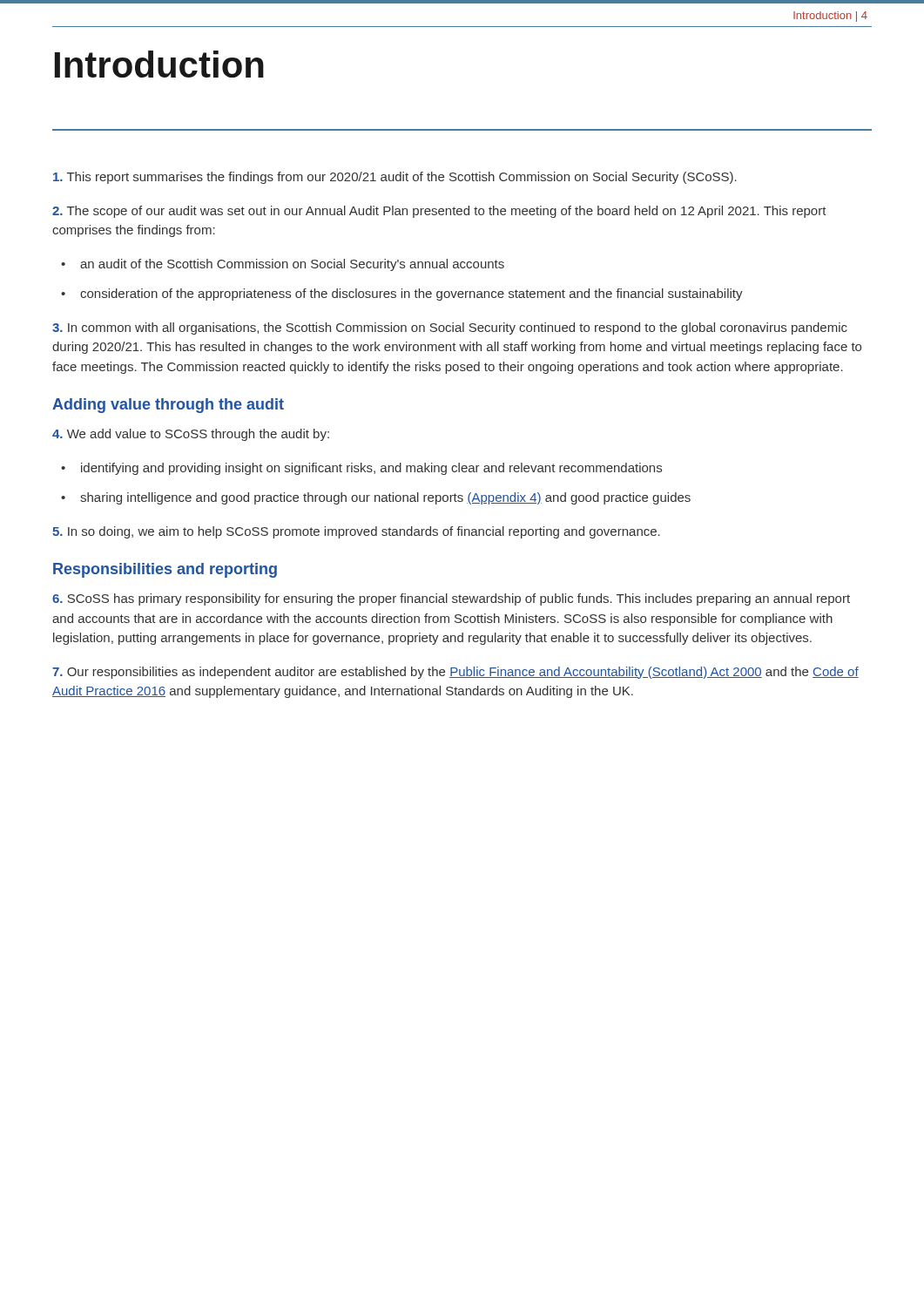The width and height of the screenshot is (924, 1307).
Task: Select the text starting "SCoSS has primary"
Action: coord(451,618)
